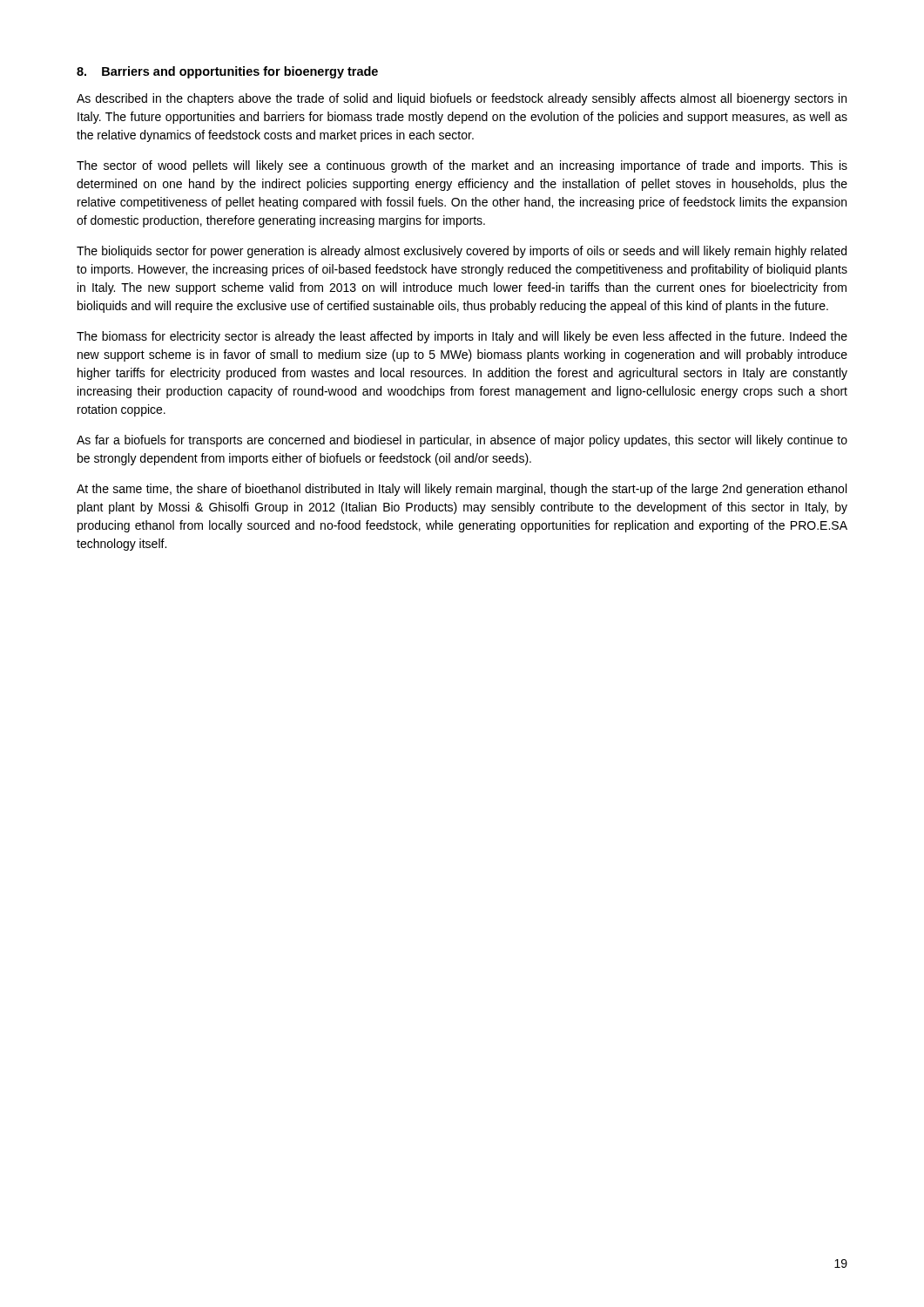Where is the passage that starts "As described in"?
The height and width of the screenshot is (1307, 924).
(462, 117)
